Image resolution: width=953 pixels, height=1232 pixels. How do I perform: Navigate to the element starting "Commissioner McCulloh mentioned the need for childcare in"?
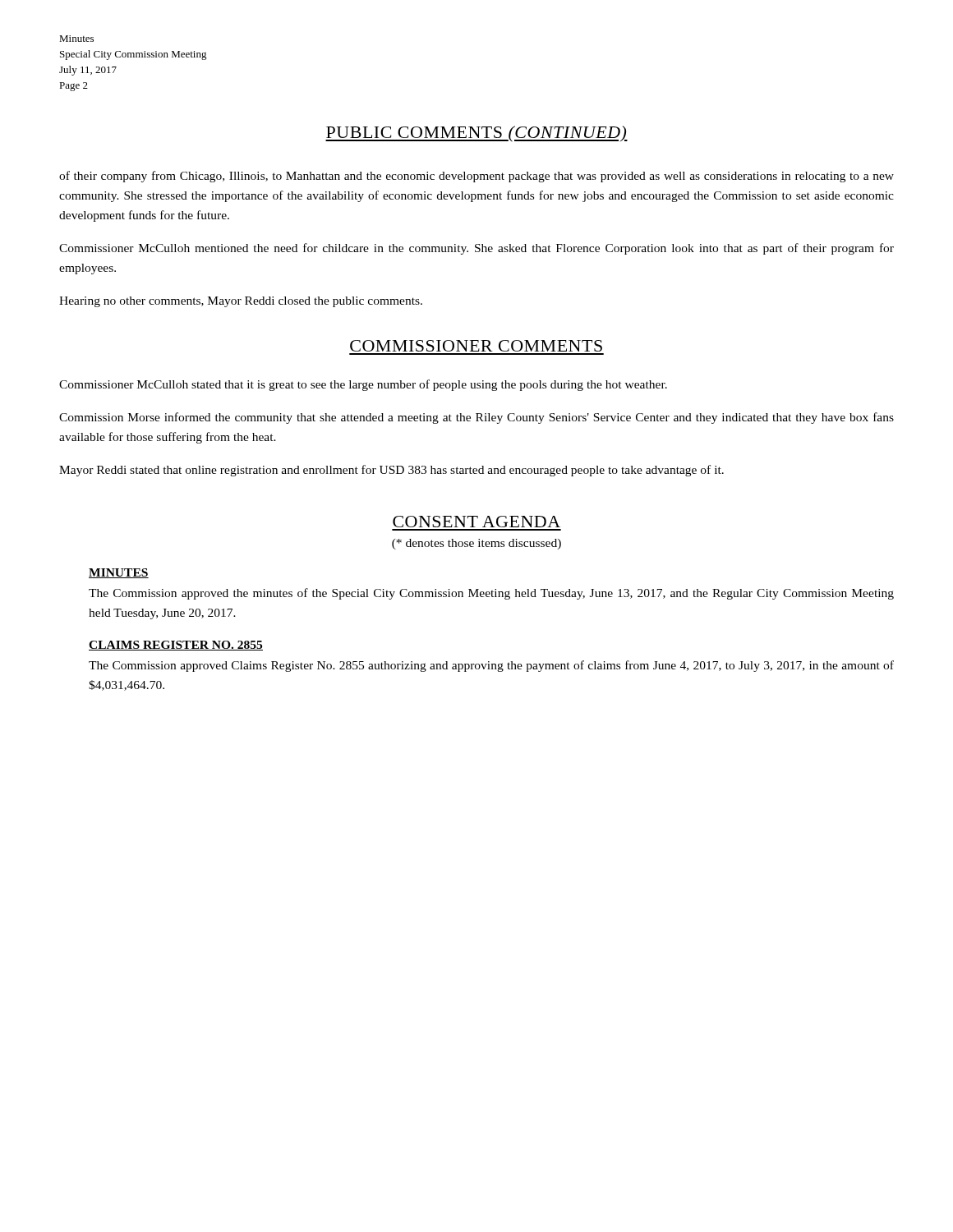476,258
